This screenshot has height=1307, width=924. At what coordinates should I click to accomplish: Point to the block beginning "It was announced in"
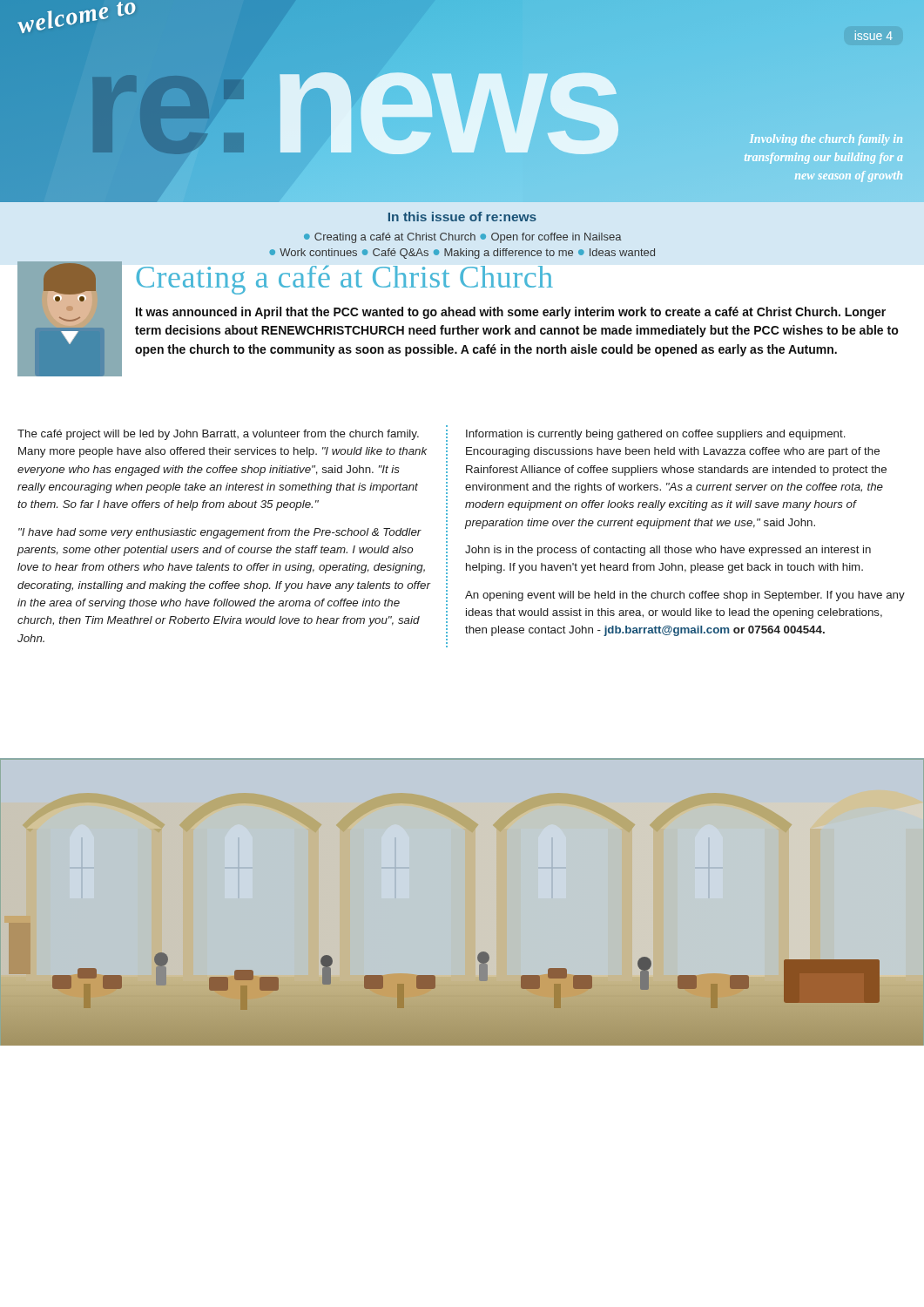click(522, 331)
